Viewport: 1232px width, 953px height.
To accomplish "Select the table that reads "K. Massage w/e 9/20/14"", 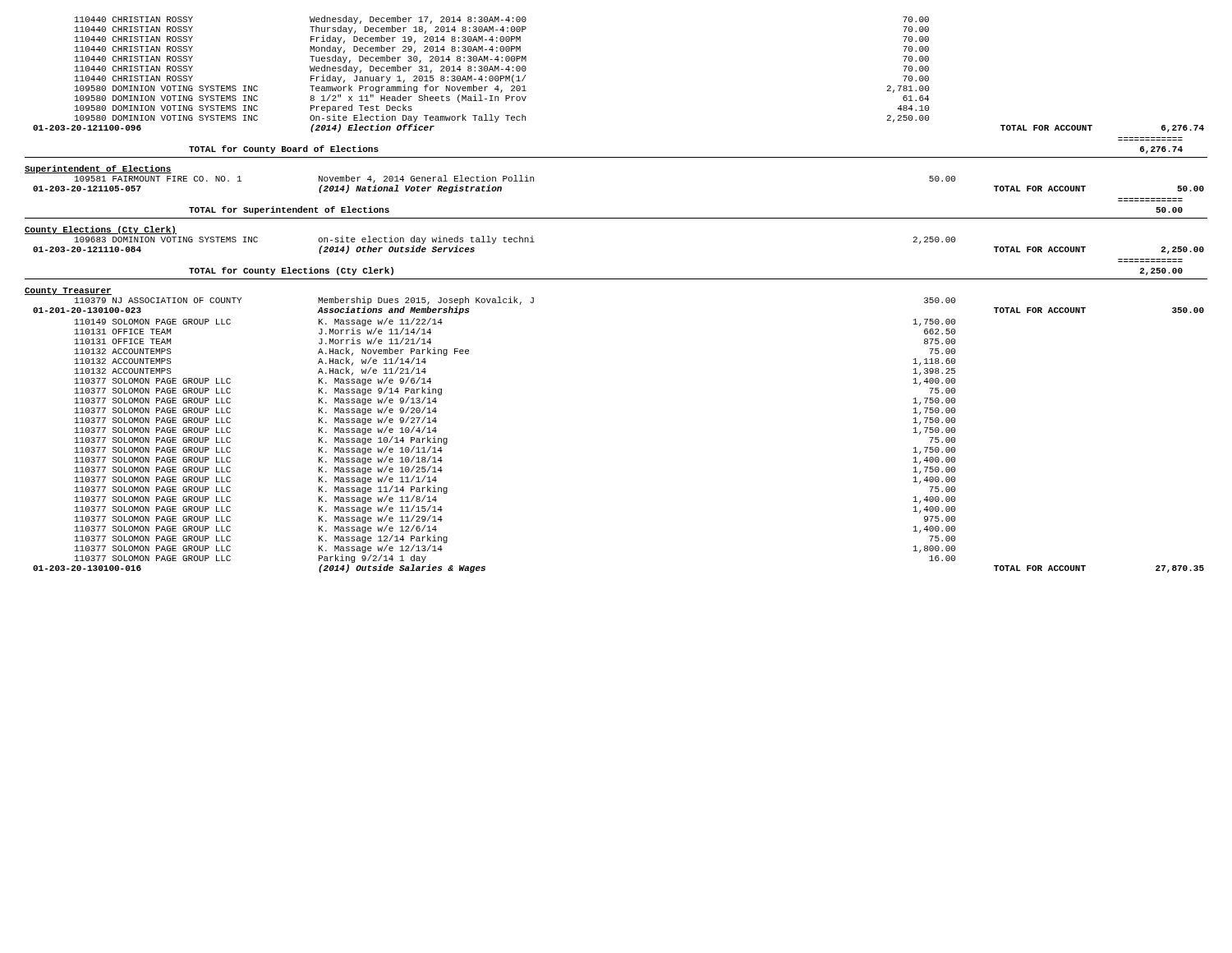I will click(616, 435).
